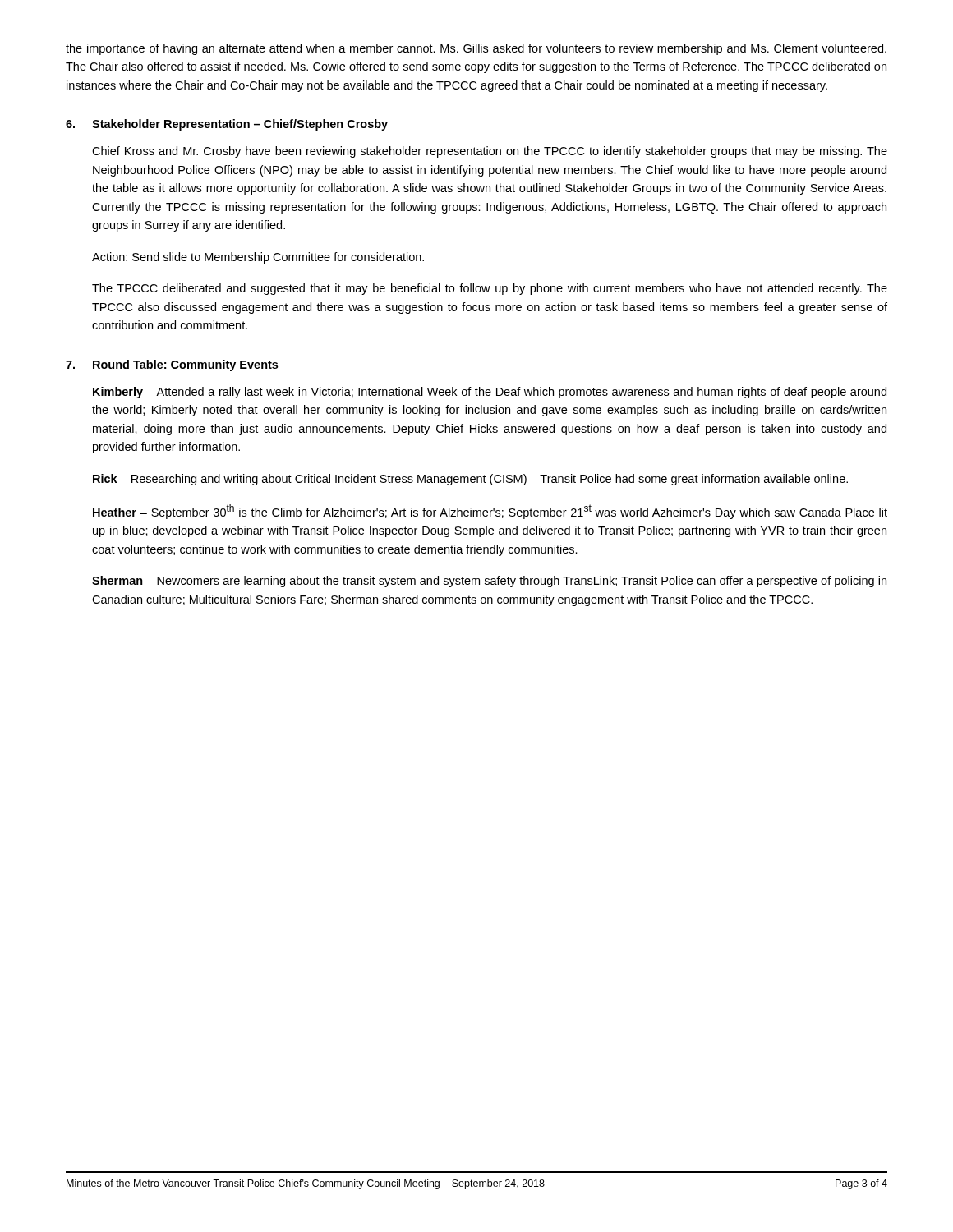Find the block on this page that starts "Action: Send slide to Membership"
The height and width of the screenshot is (1232, 953).
259,257
